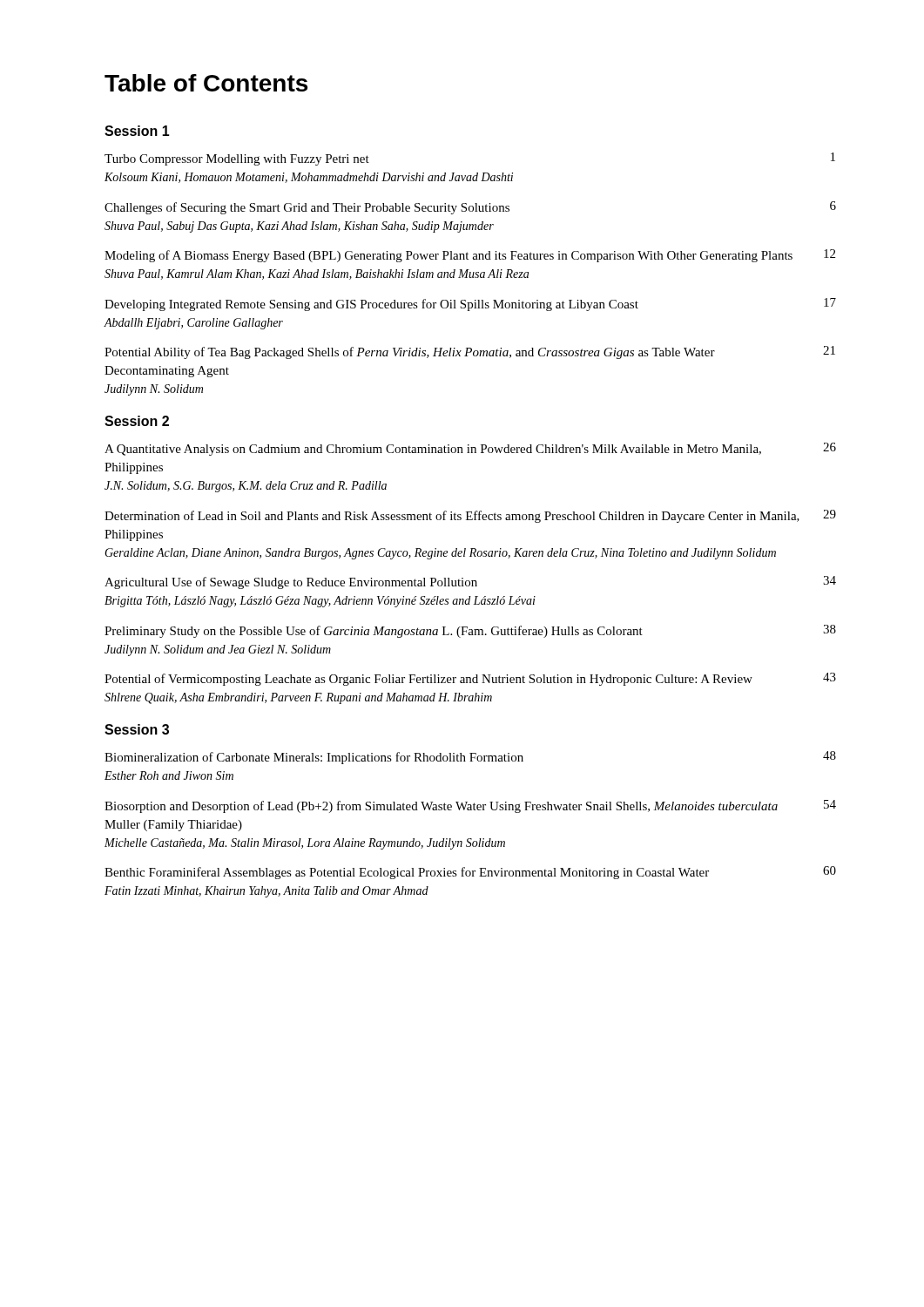Point to the text starting "Potential of Vermicomposting Leachate"

point(470,688)
